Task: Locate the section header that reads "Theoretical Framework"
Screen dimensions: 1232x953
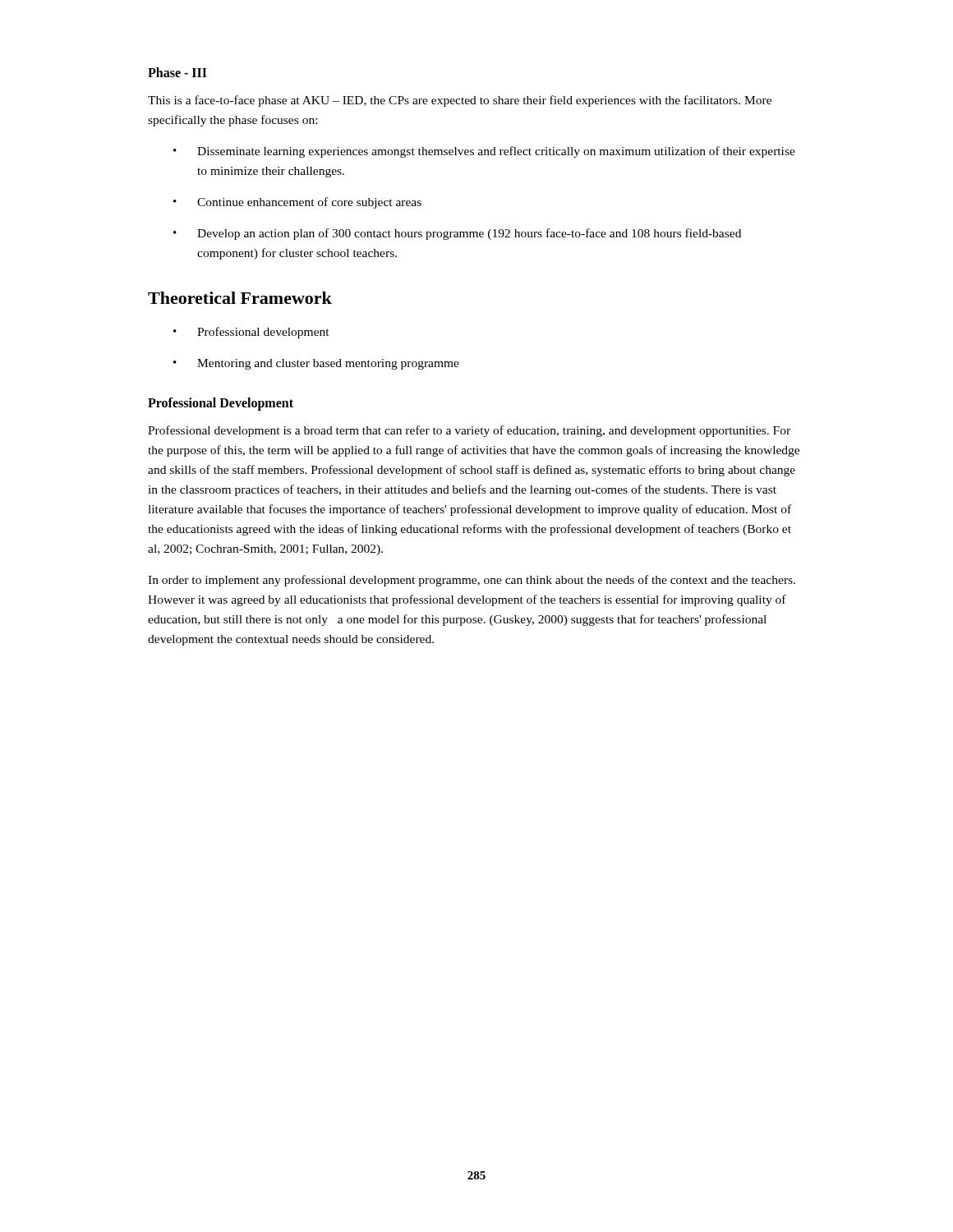Action: click(240, 298)
